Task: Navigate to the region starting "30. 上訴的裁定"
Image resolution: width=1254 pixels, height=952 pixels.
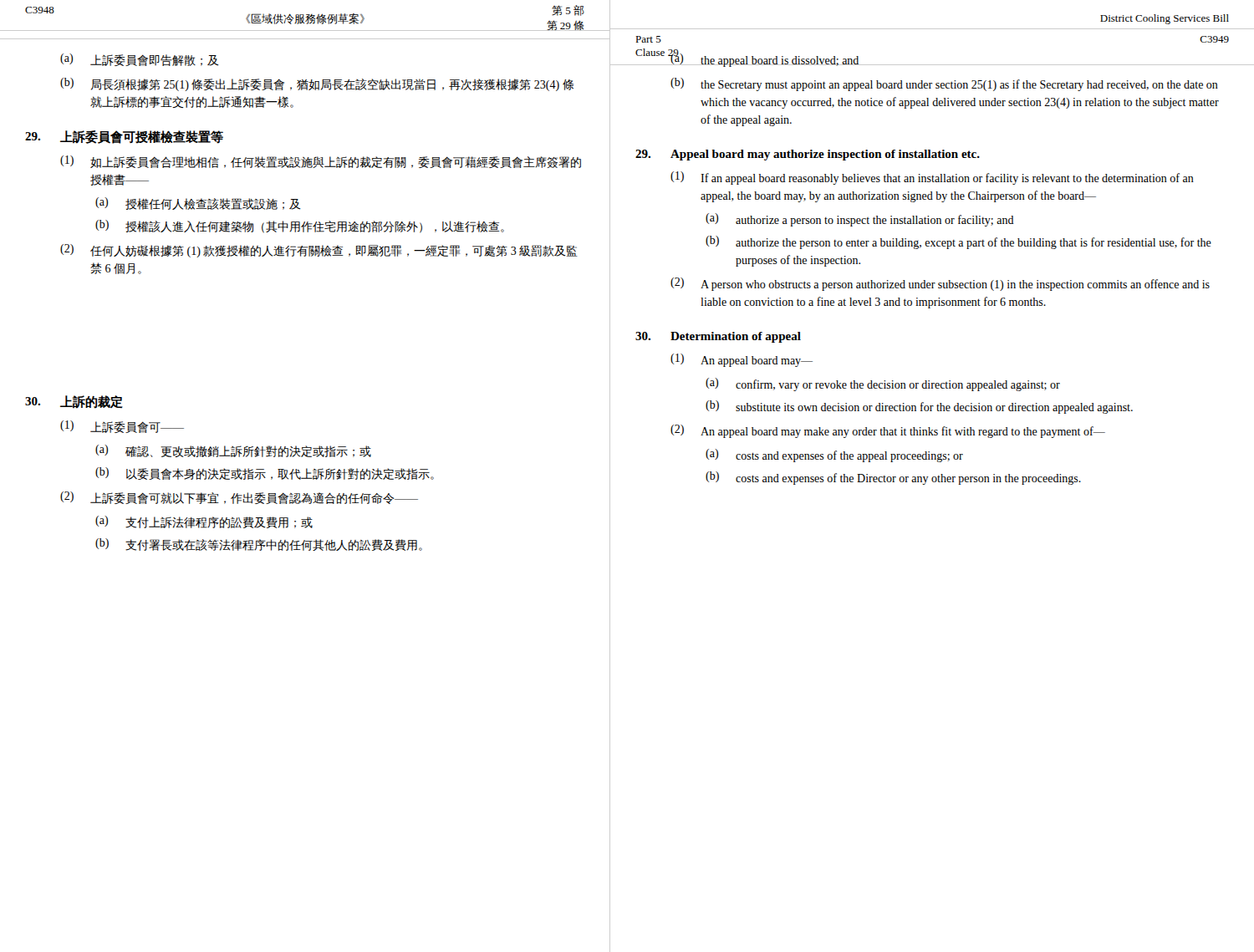Action: tap(74, 402)
